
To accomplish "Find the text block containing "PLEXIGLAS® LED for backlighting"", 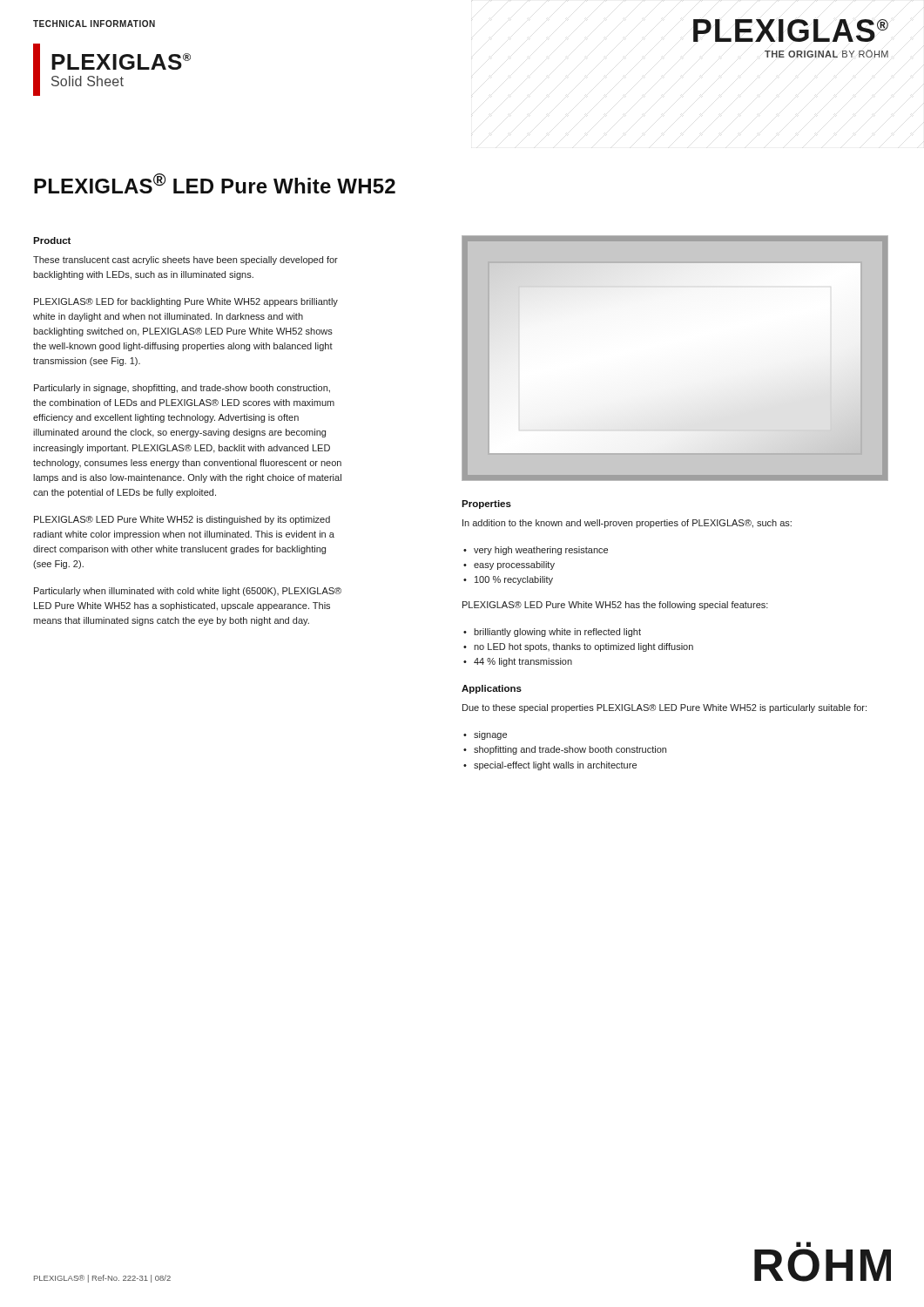I will pos(185,331).
